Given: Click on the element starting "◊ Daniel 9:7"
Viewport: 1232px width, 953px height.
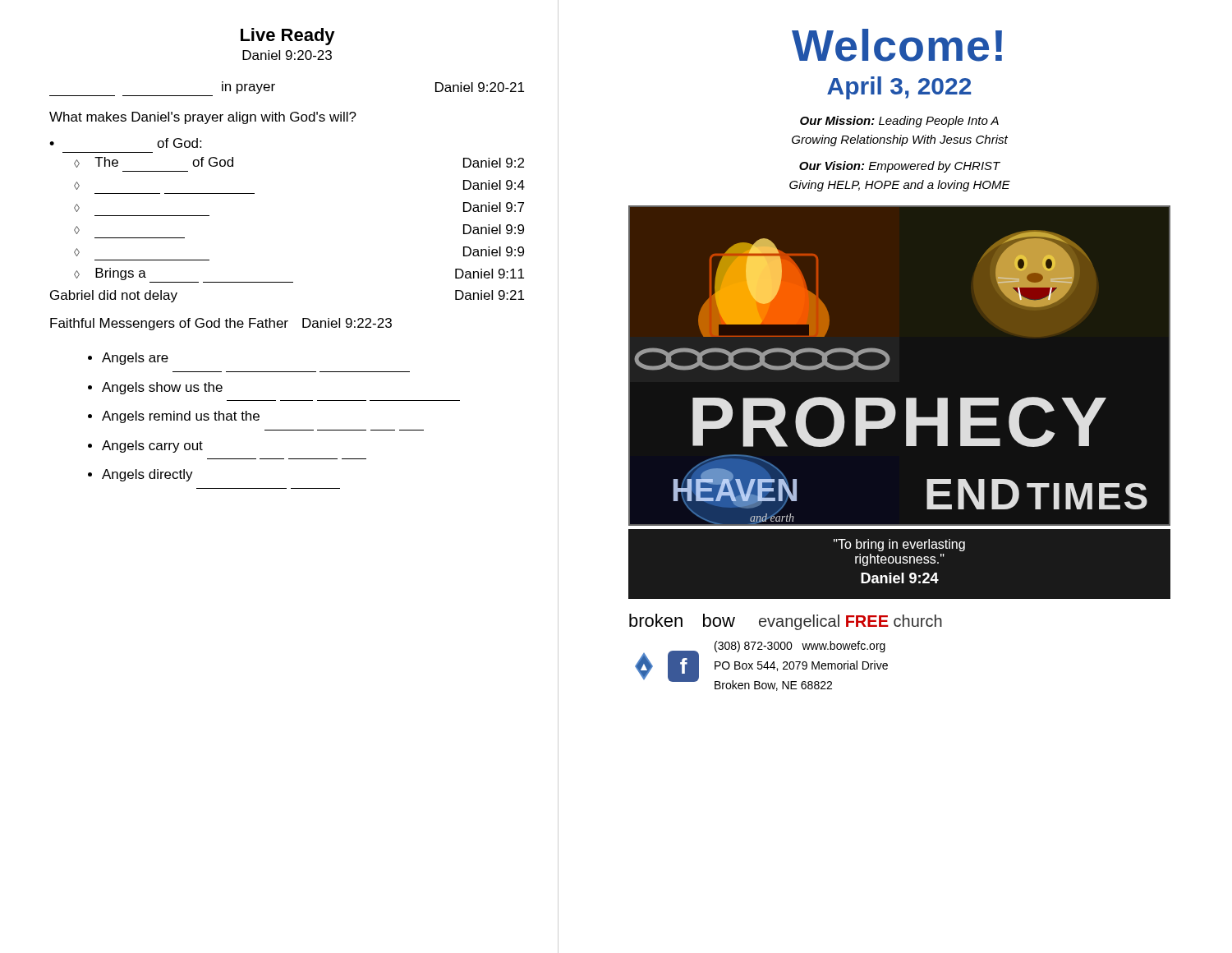Looking at the screenshot, I should point(76,206).
